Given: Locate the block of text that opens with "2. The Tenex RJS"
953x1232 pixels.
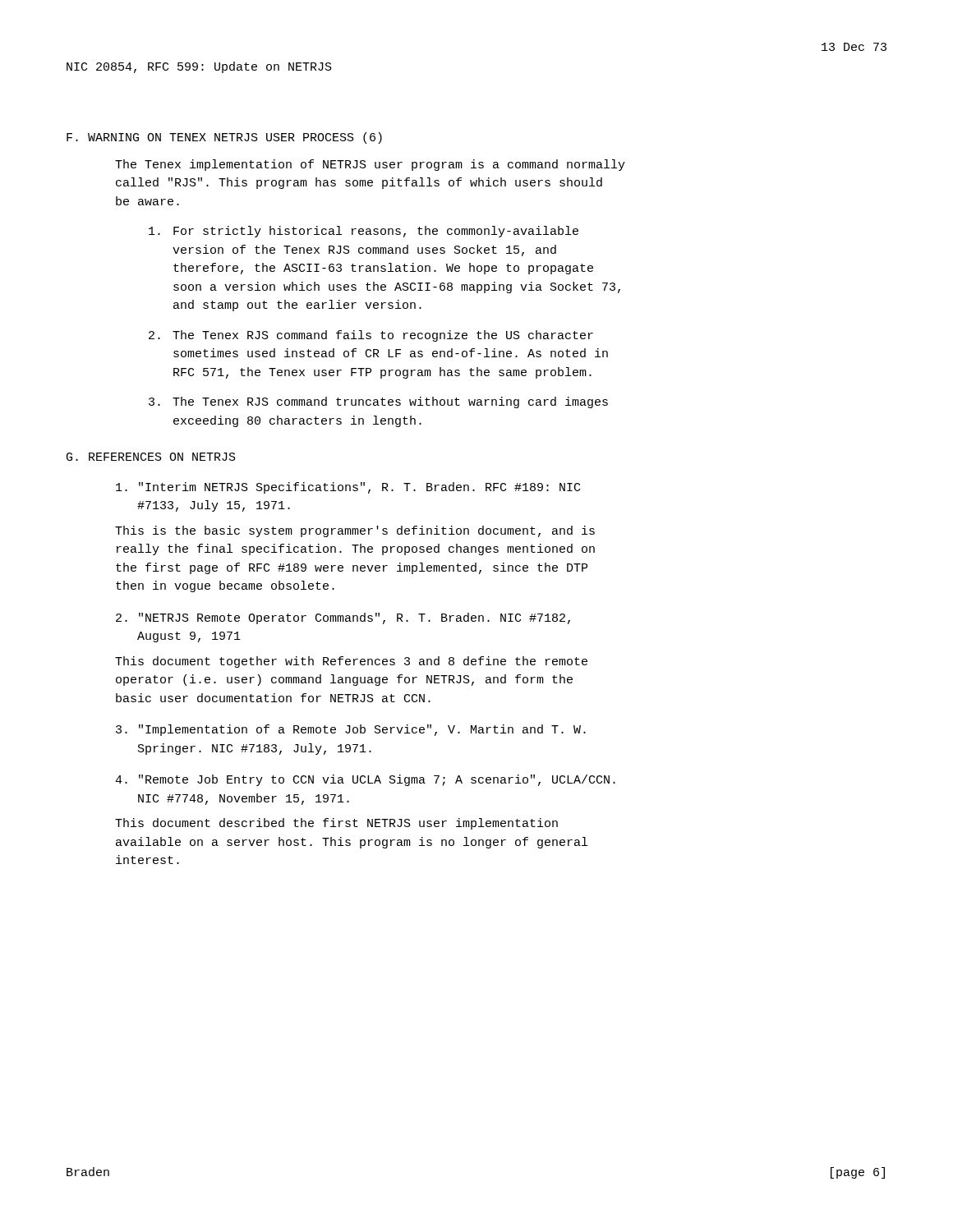Looking at the screenshot, I should (x=518, y=355).
